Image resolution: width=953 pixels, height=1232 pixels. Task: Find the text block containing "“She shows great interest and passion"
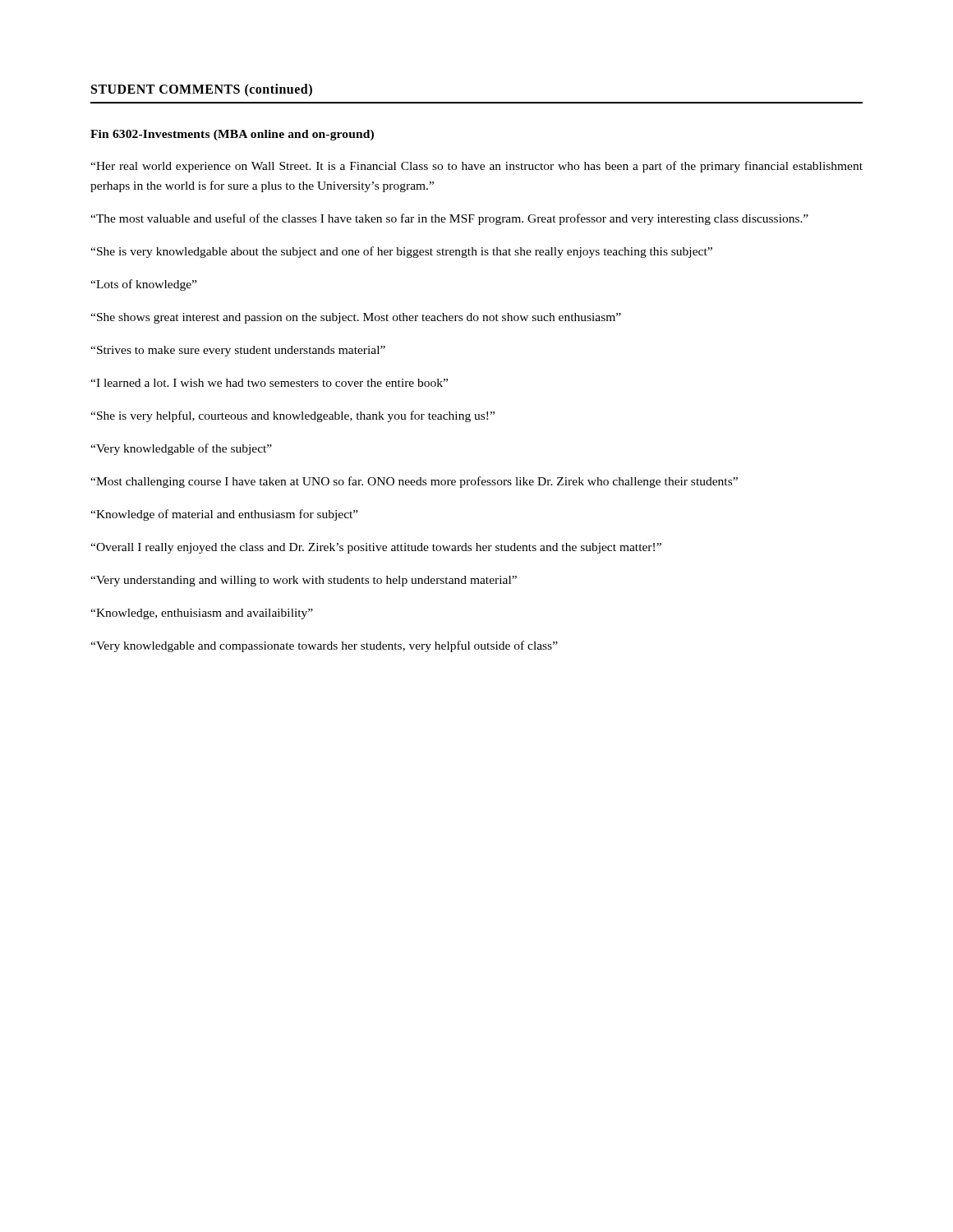(356, 317)
